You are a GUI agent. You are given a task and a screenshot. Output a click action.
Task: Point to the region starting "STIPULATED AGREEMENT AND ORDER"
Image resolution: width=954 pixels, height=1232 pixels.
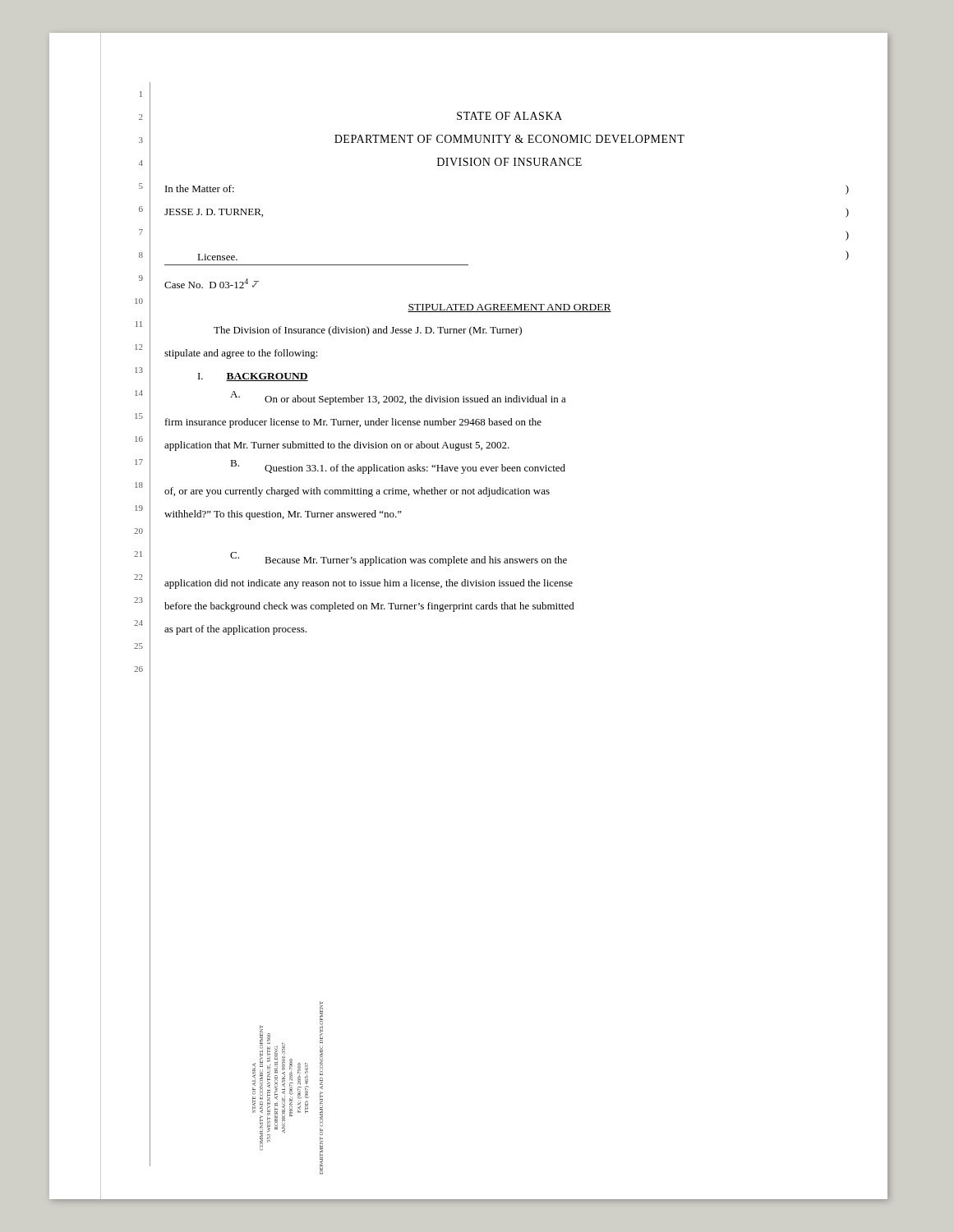pos(509,307)
